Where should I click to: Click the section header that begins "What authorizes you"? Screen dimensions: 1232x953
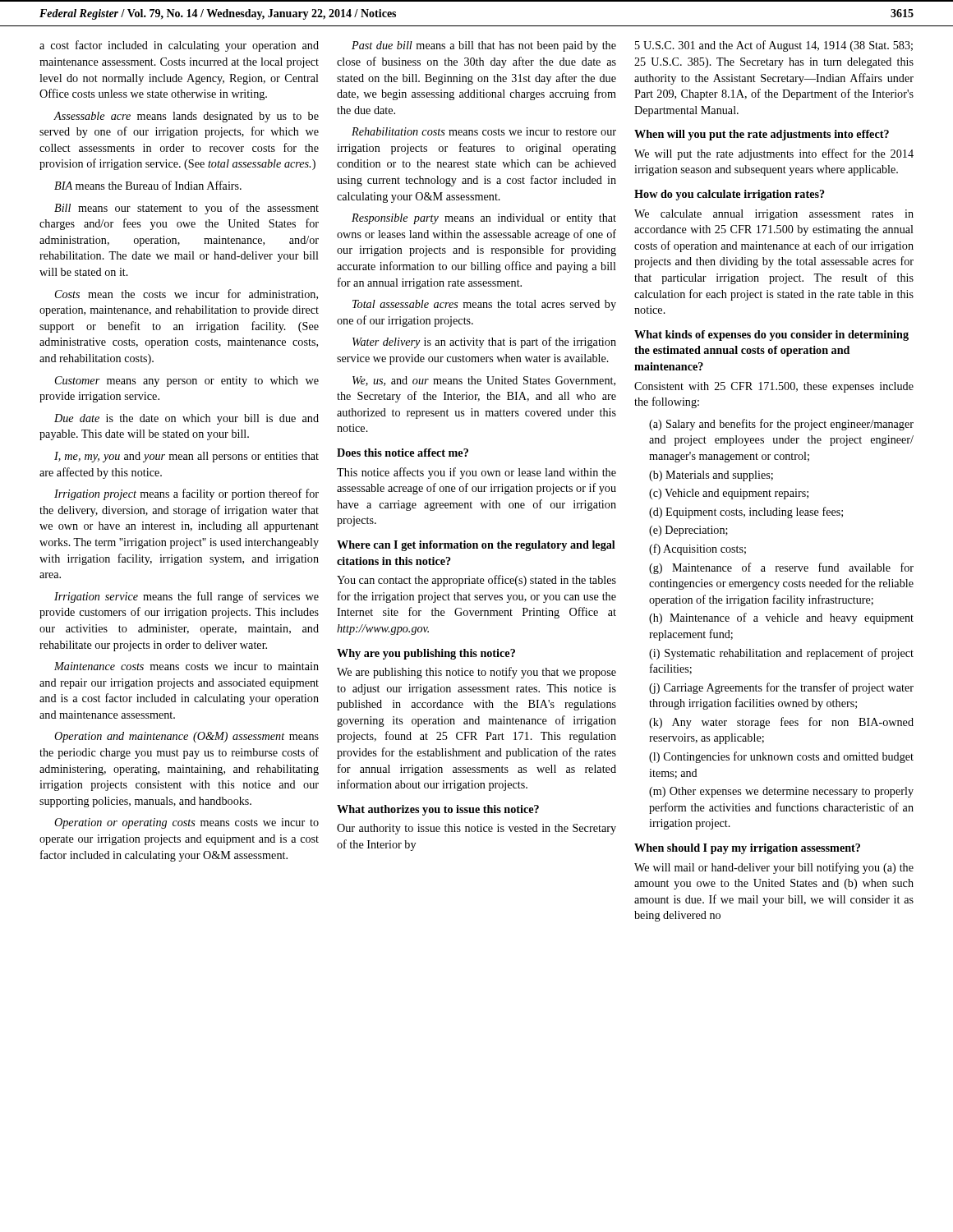coord(438,809)
